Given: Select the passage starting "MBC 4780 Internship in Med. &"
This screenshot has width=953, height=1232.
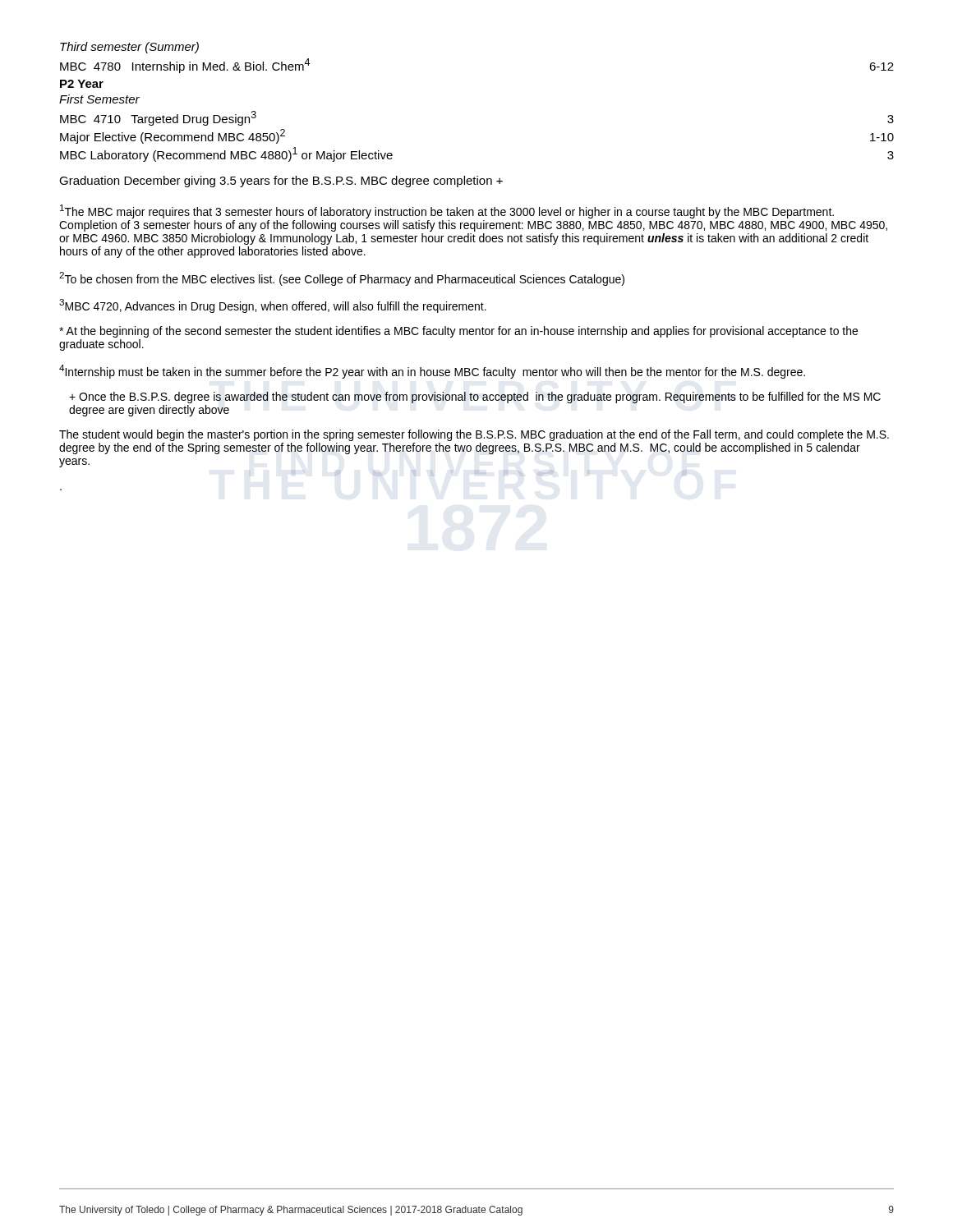Looking at the screenshot, I should click(183, 65).
